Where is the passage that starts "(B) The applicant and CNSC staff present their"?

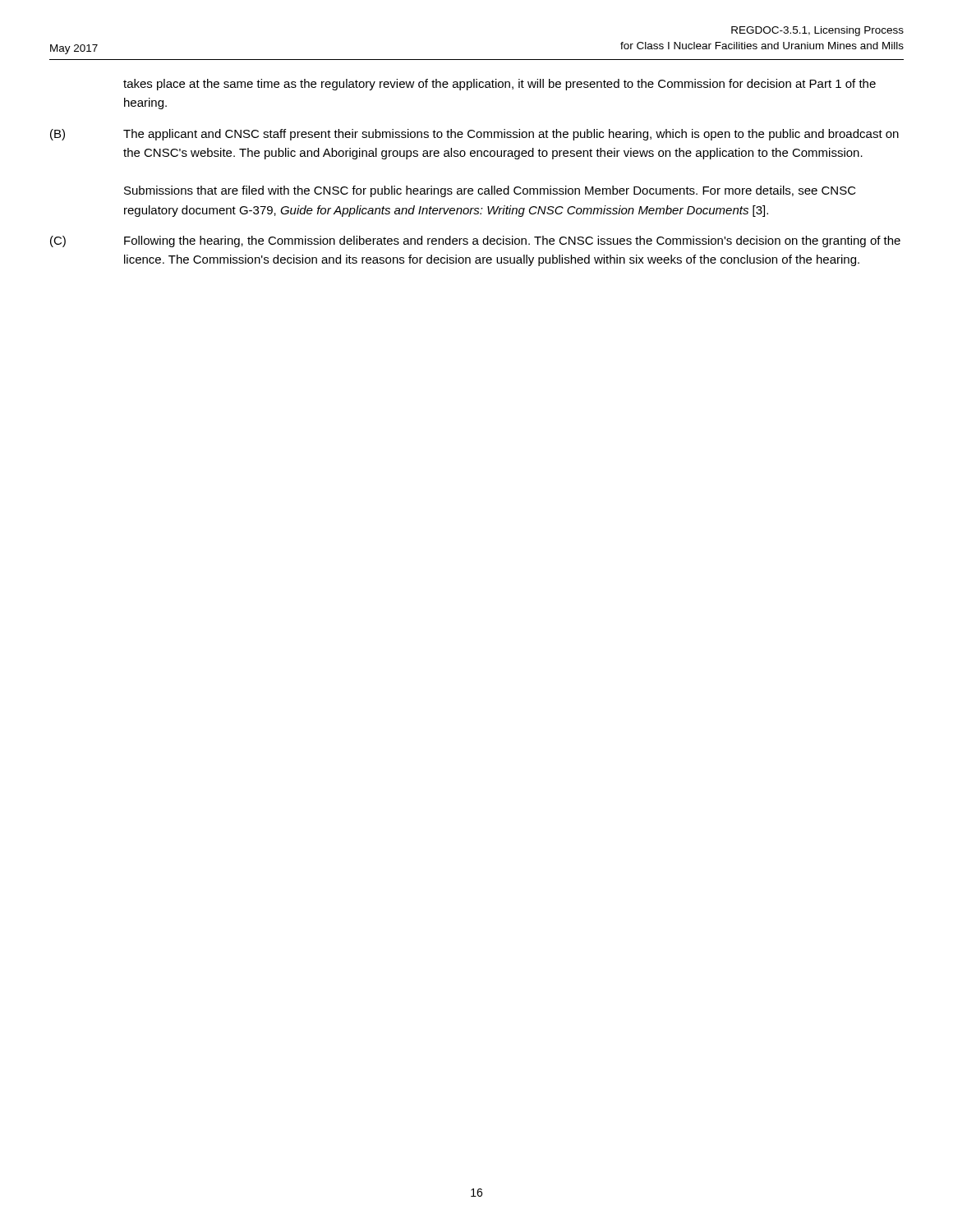[474, 135]
